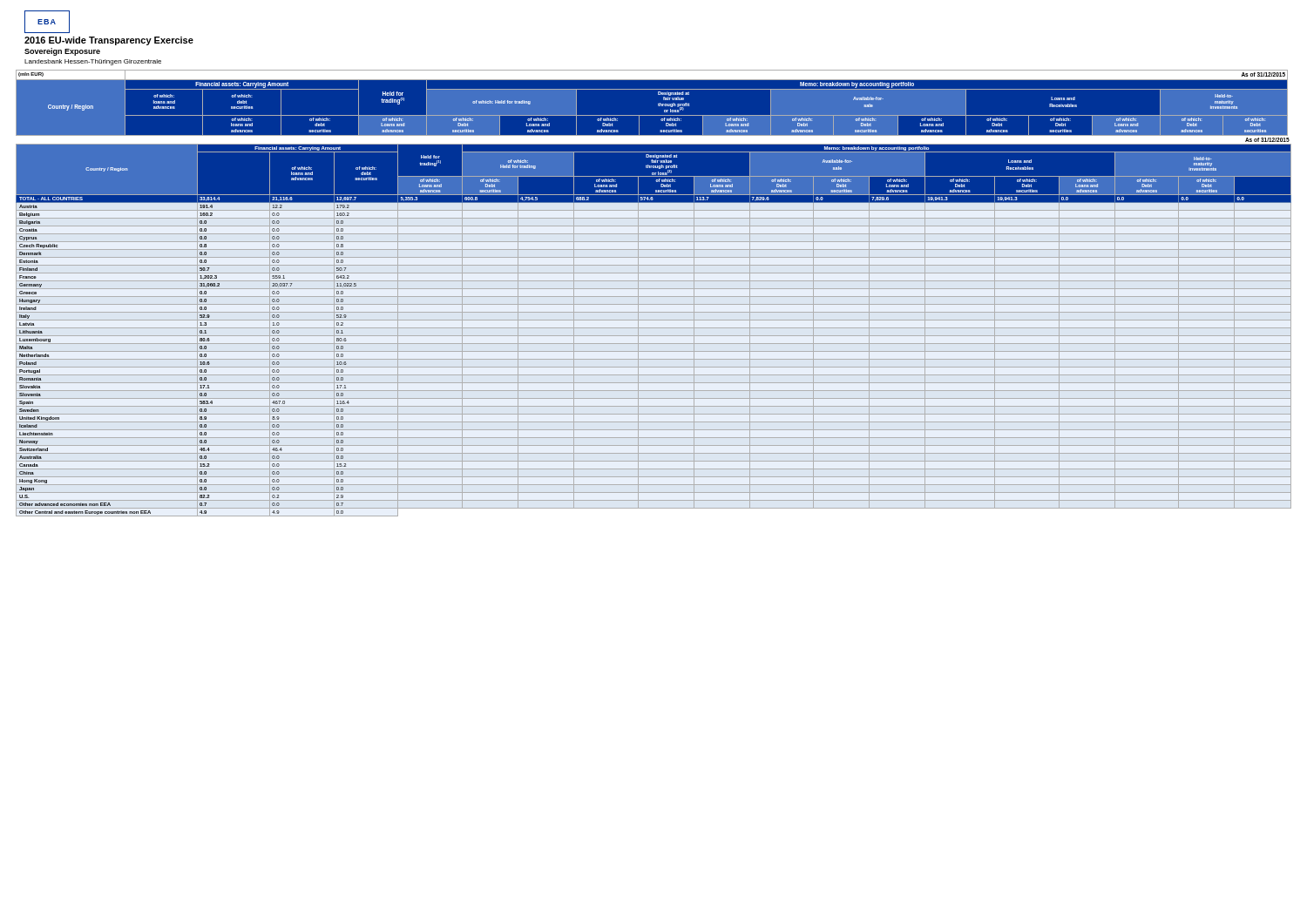The width and height of the screenshot is (1307, 924).
Task: Locate a logo
Action: pyautogui.click(x=47, y=22)
